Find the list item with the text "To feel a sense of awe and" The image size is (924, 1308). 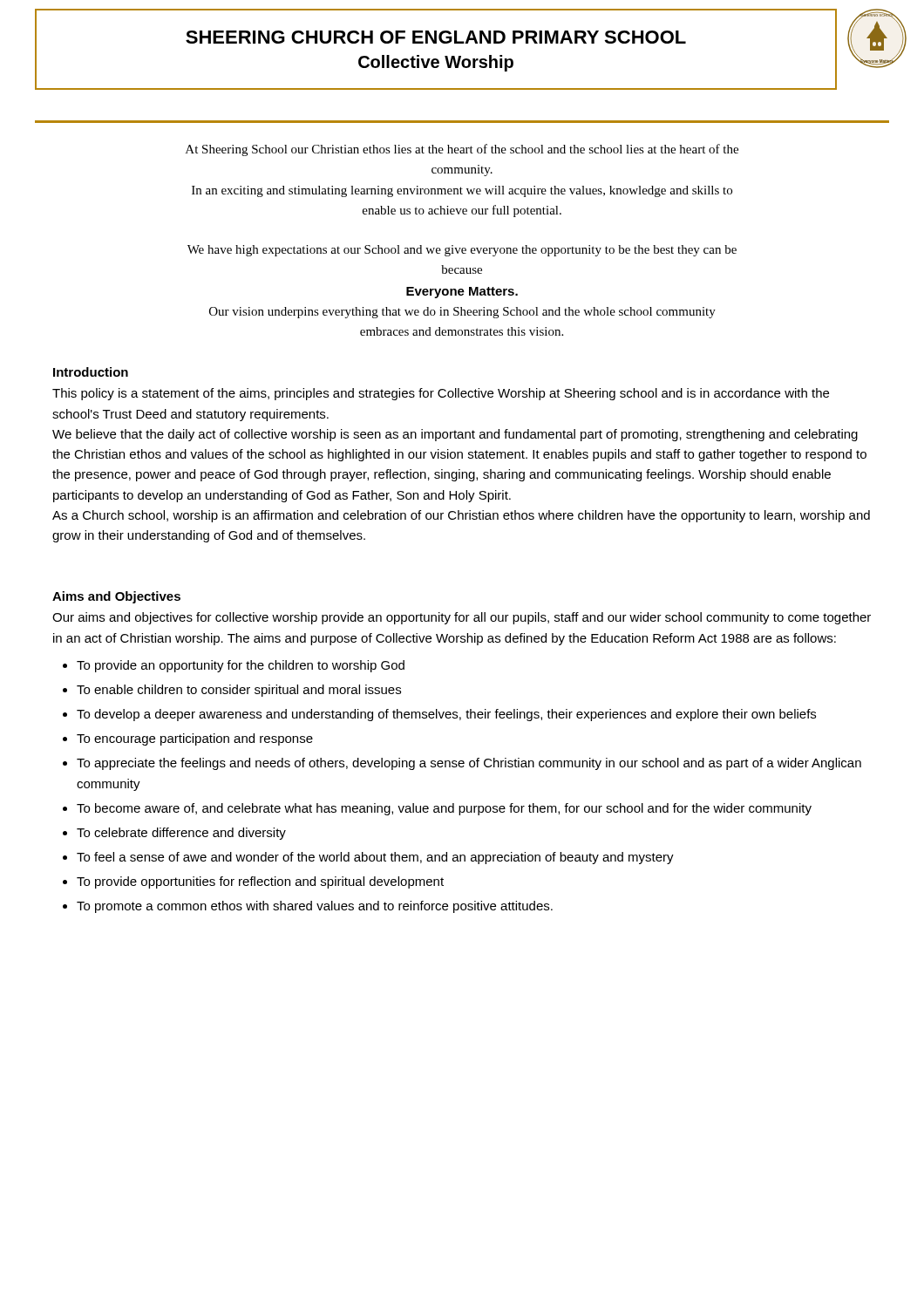click(375, 857)
